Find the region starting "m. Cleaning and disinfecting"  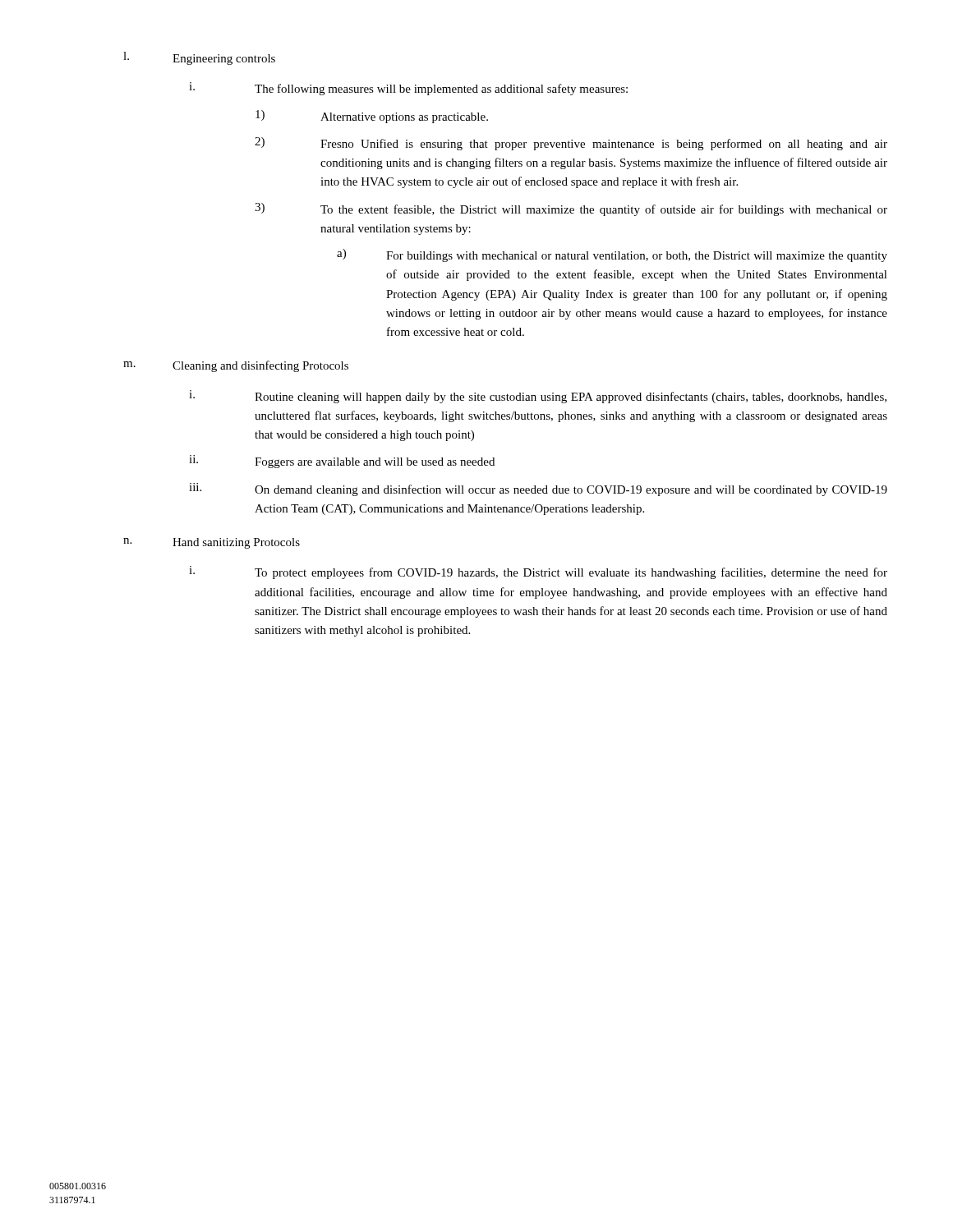236,366
